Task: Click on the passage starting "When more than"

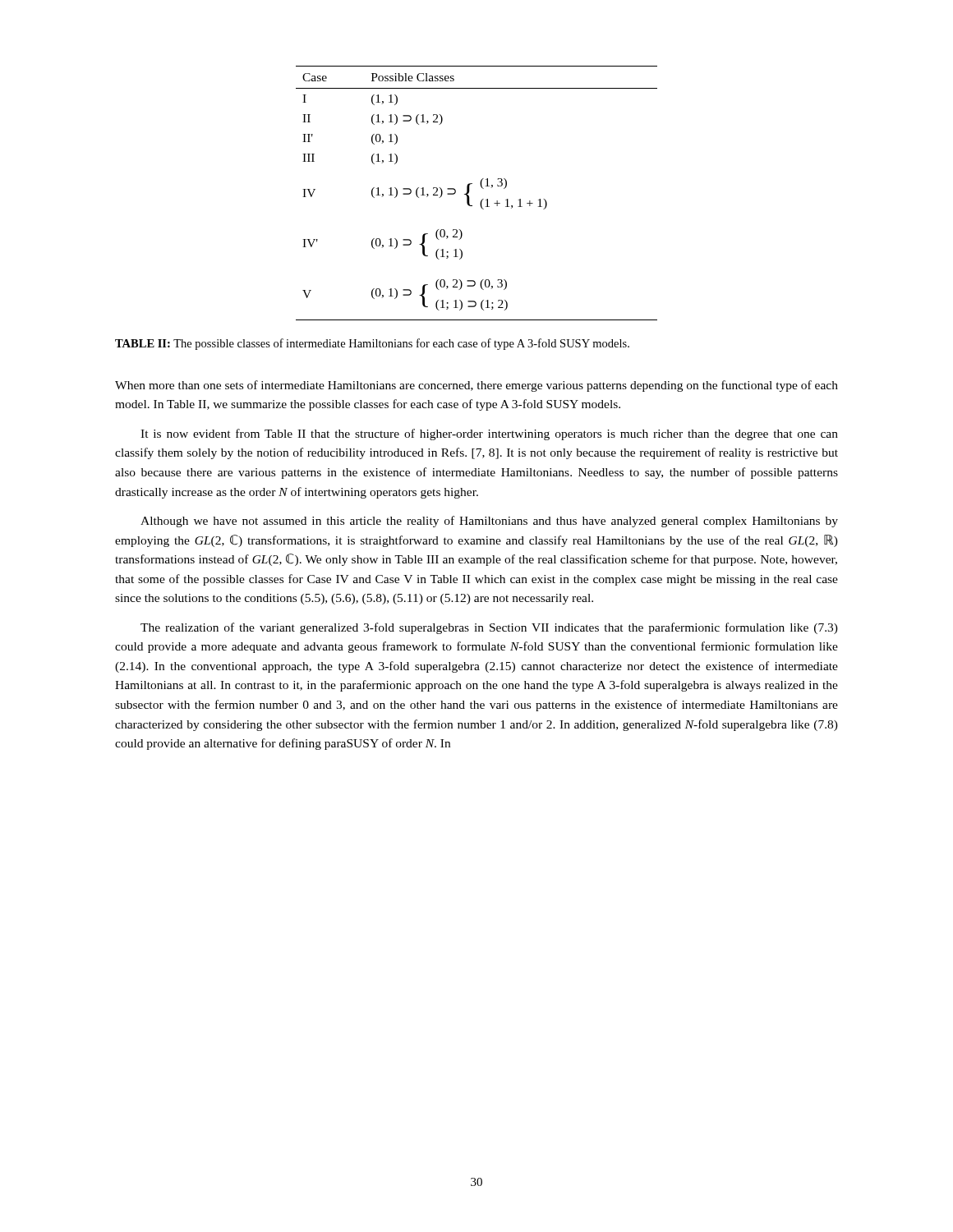Action: (476, 394)
